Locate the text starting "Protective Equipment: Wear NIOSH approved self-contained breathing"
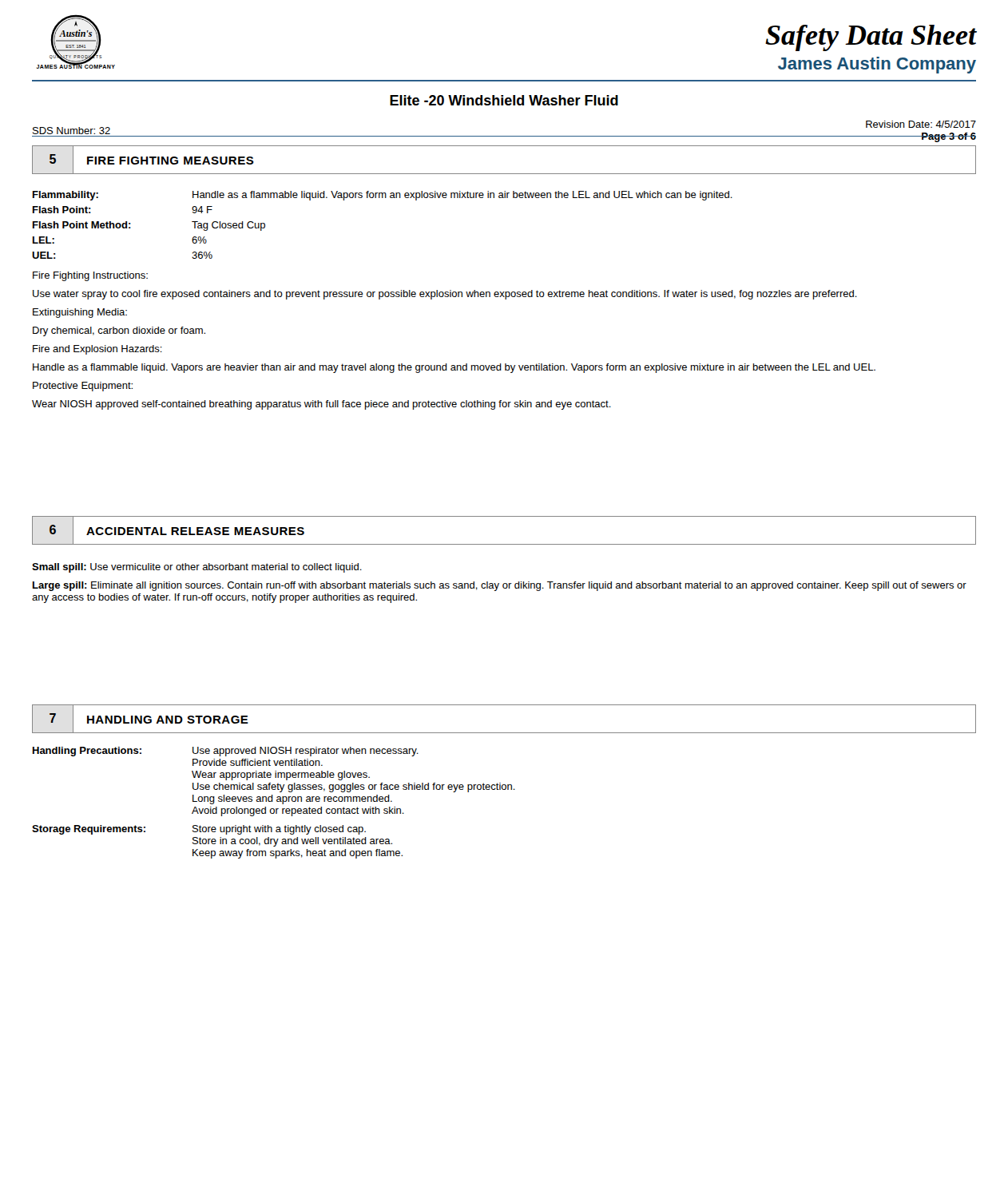Viewport: 1008px width, 1198px height. (x=504, y=395)
